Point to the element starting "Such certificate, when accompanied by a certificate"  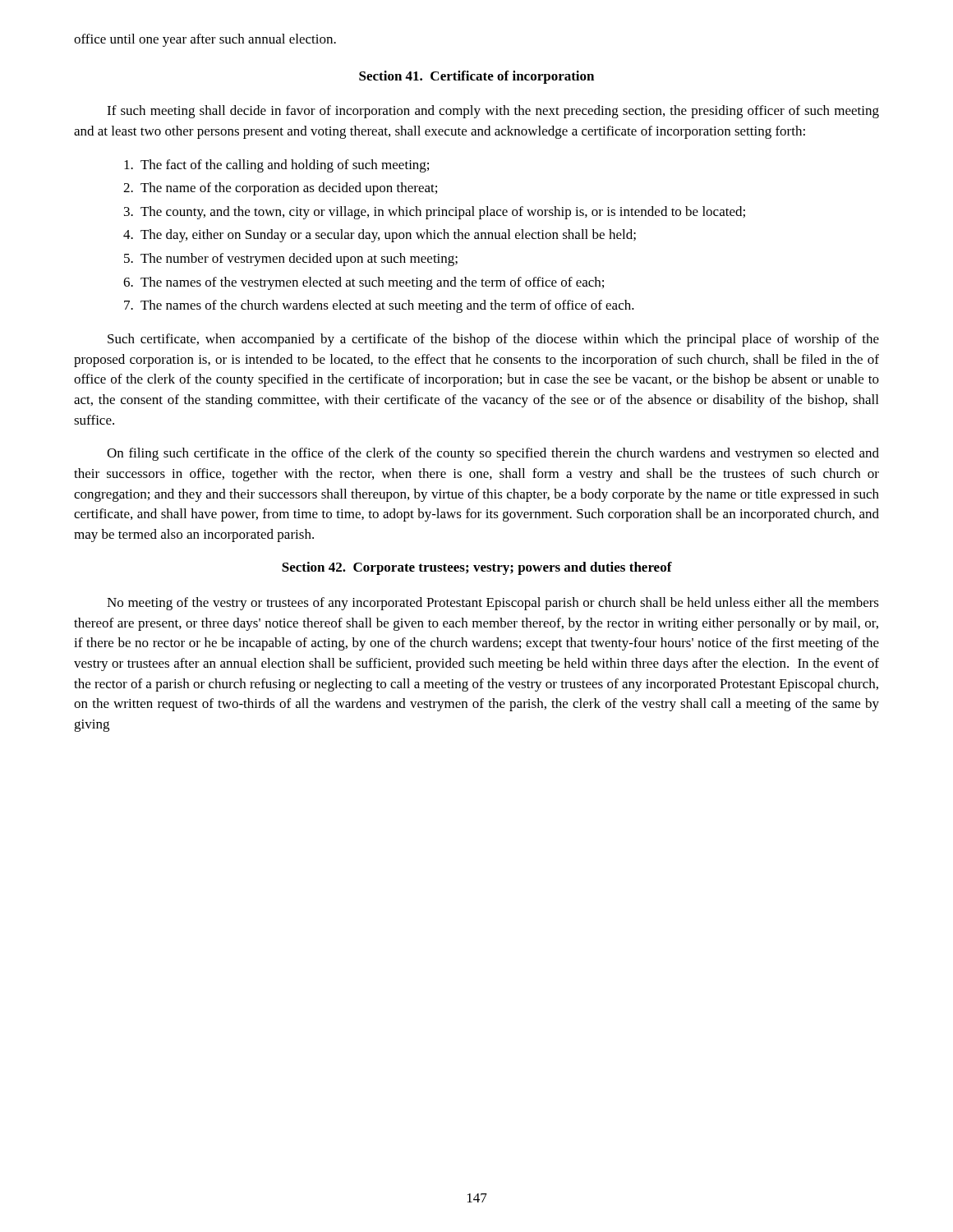click(x=476, y=379)
